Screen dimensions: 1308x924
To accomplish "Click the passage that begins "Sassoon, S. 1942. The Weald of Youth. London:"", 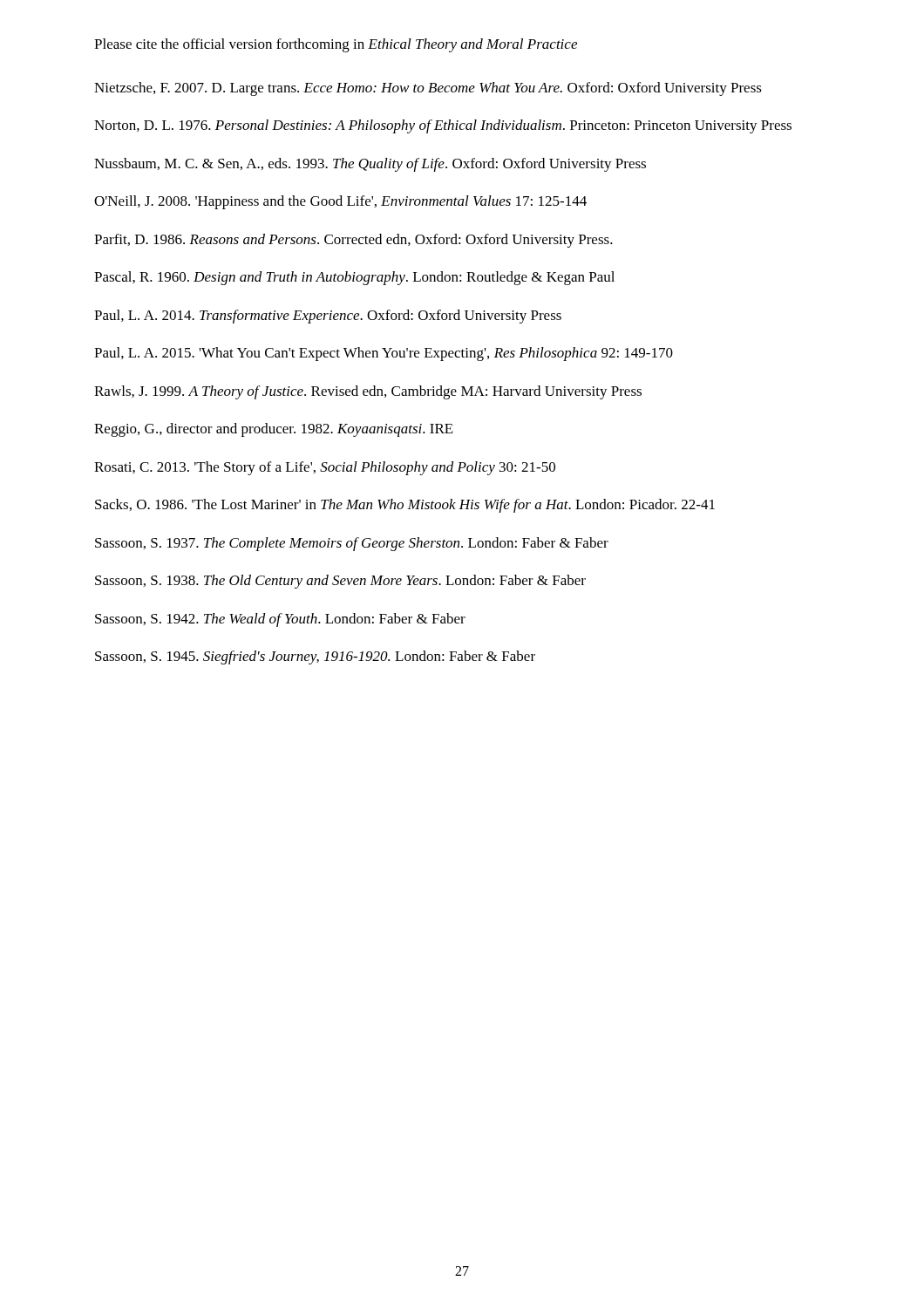I will 280,618.
